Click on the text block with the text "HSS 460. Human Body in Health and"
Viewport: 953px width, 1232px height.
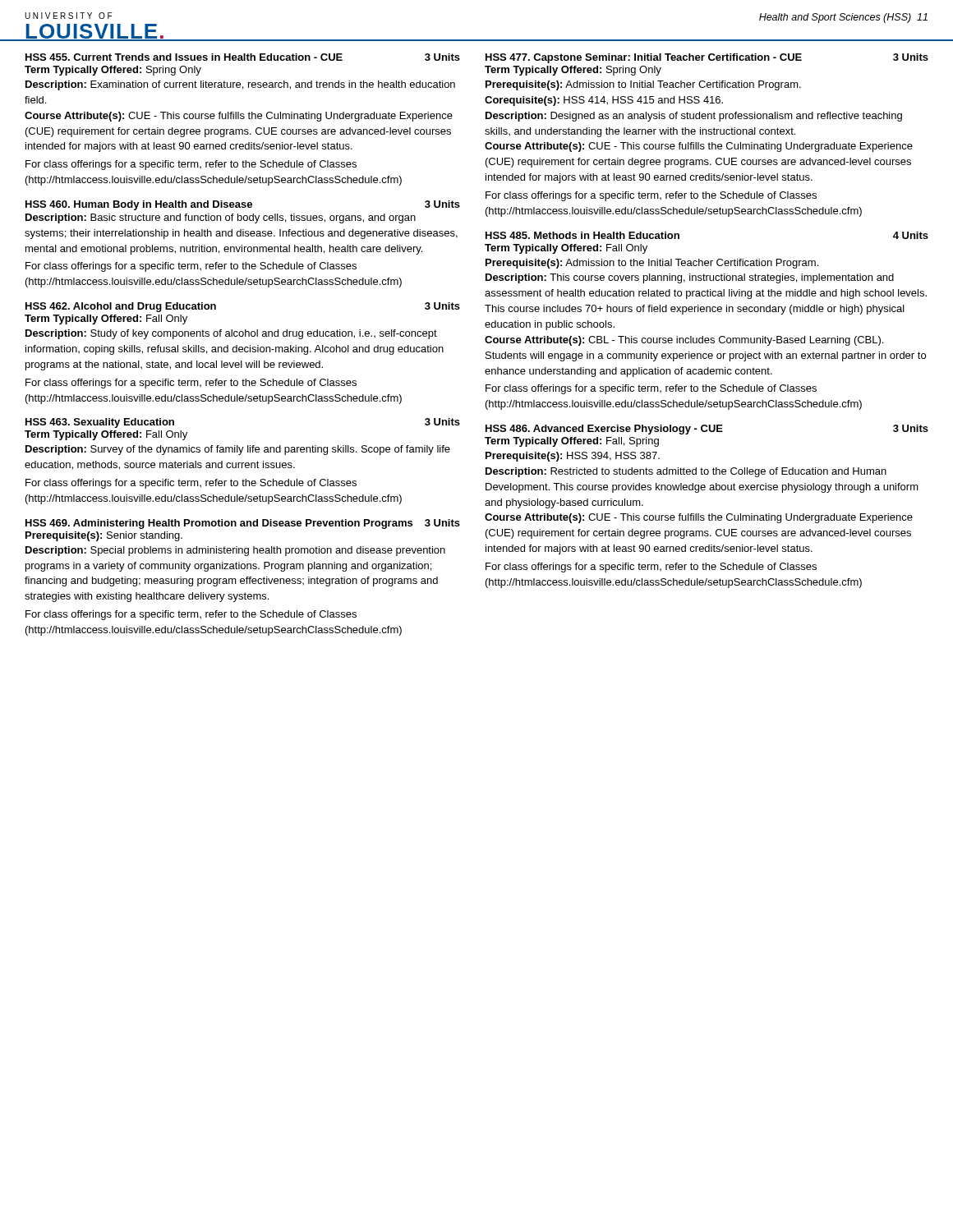pos(242,244)
